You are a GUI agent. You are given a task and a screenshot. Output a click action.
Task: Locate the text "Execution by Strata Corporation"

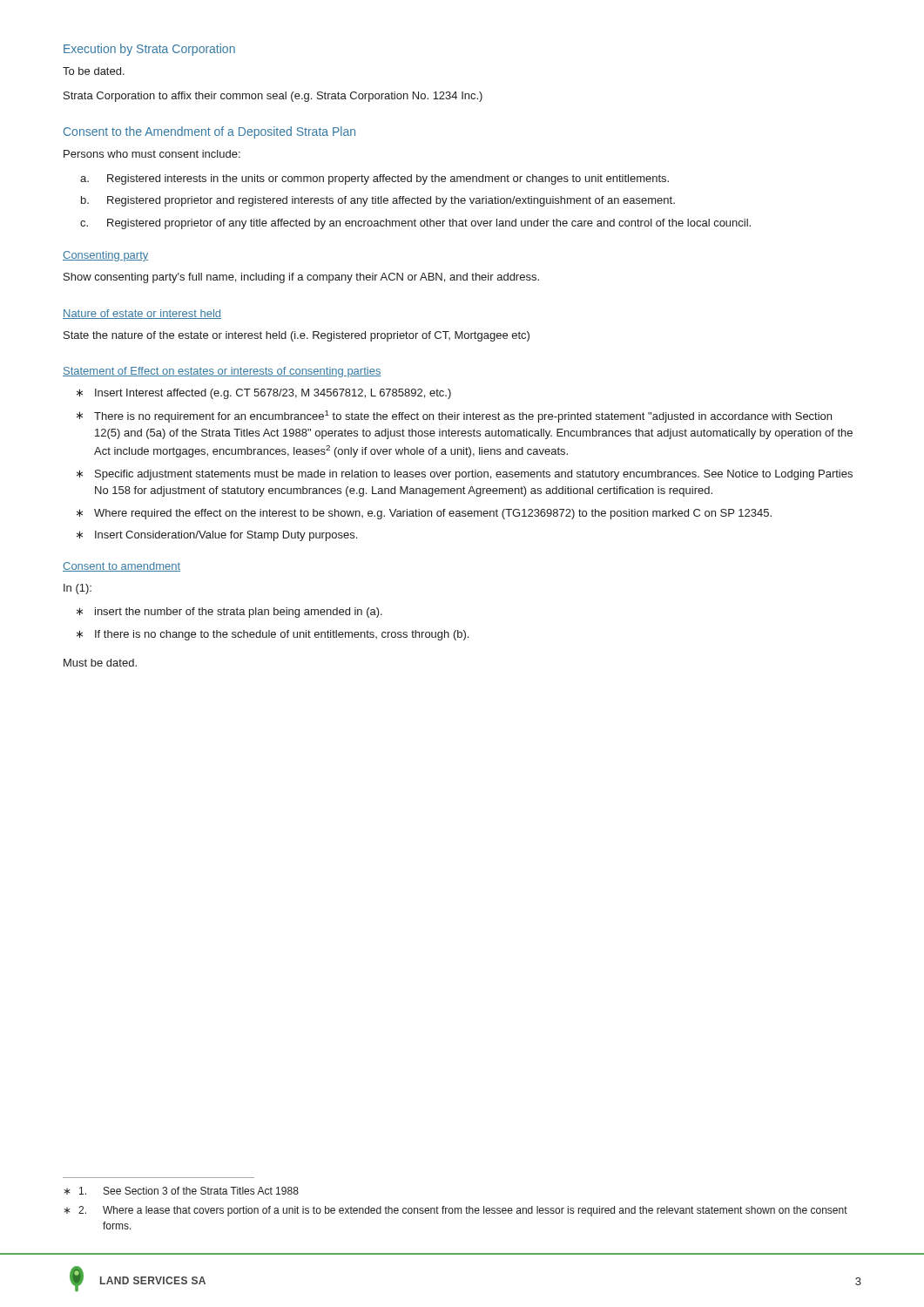point(149,49)
